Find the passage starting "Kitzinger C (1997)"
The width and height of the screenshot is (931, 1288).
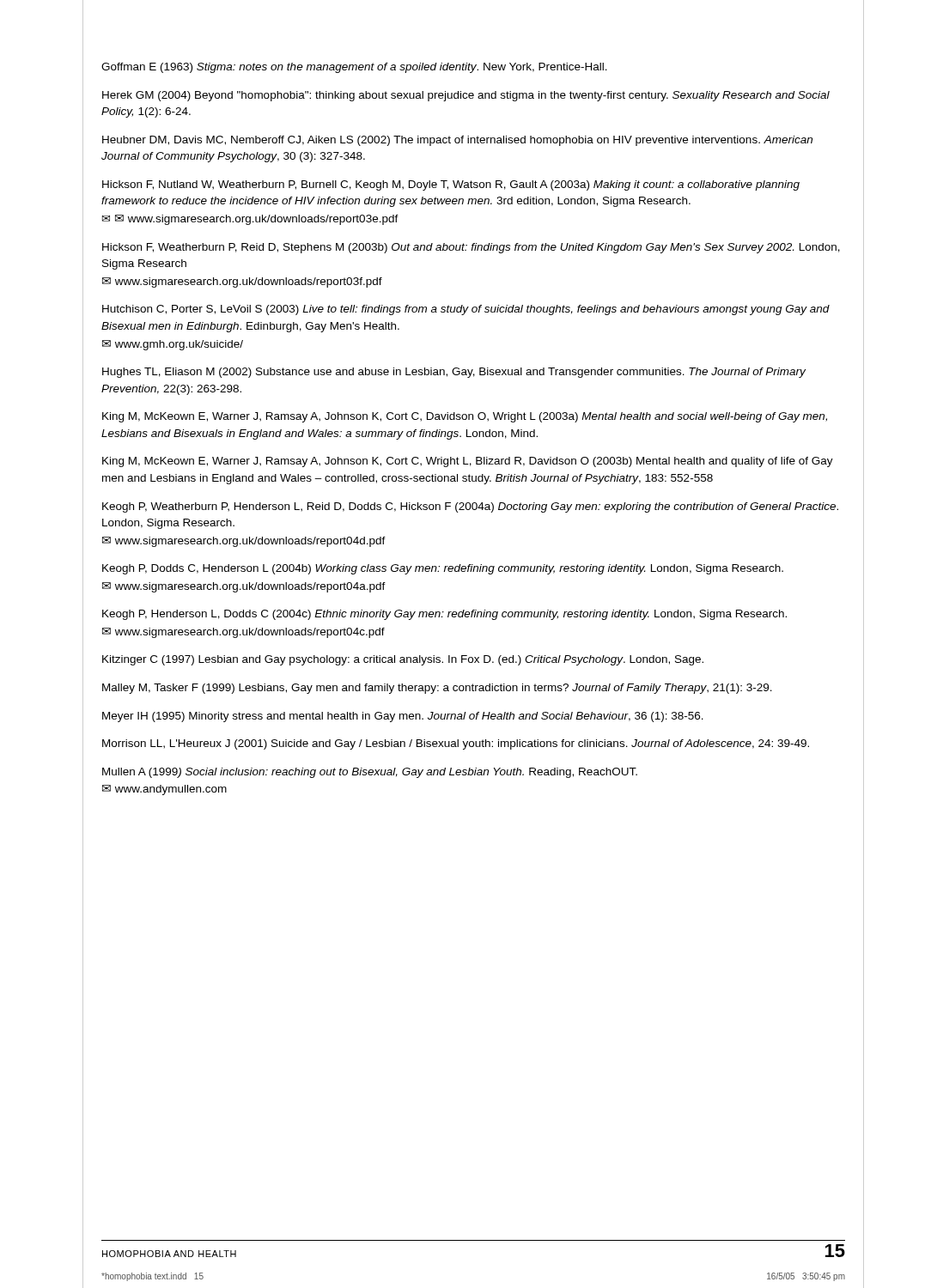pyautogui.click(x=403, y=659)
